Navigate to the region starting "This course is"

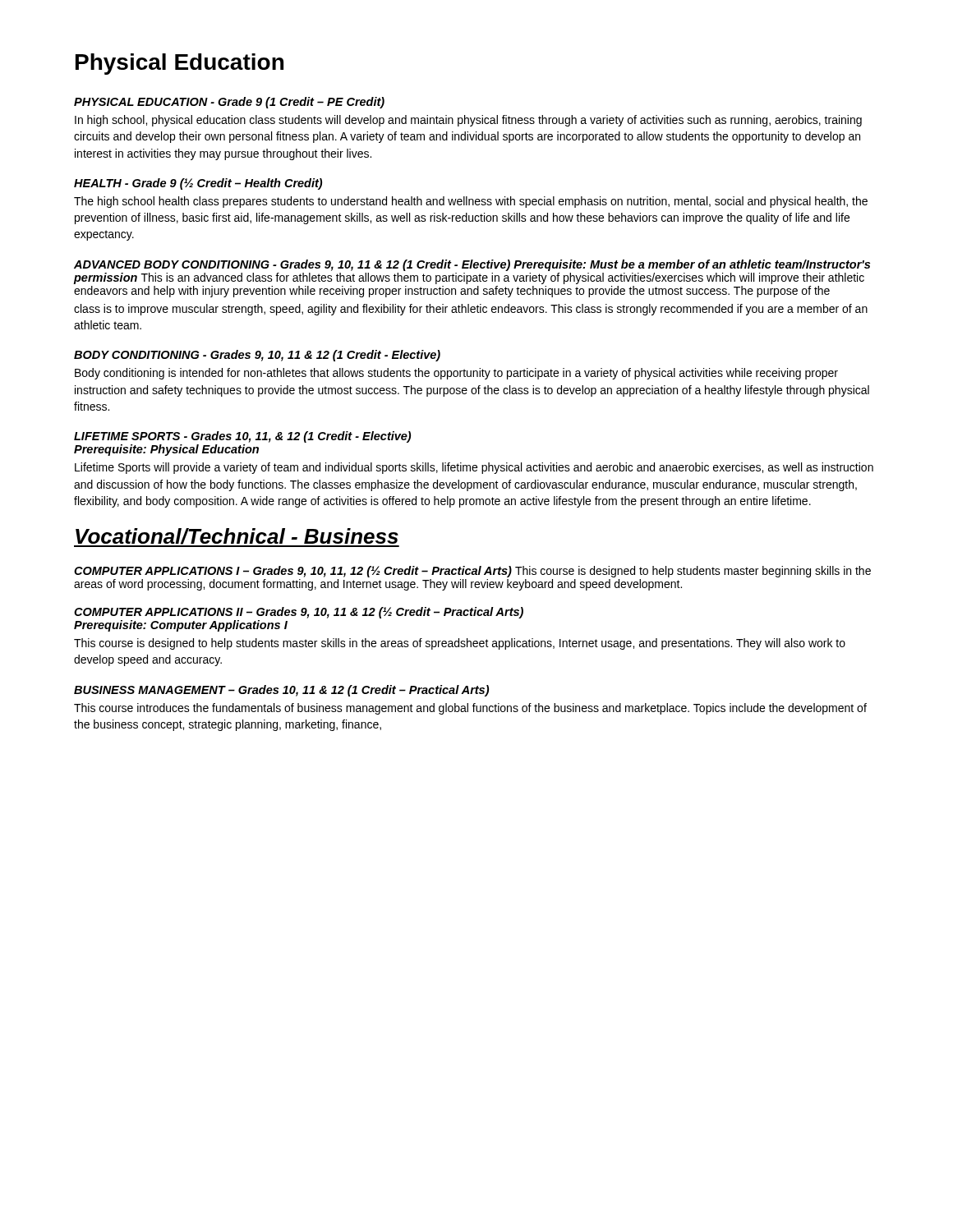click(476, 652)
